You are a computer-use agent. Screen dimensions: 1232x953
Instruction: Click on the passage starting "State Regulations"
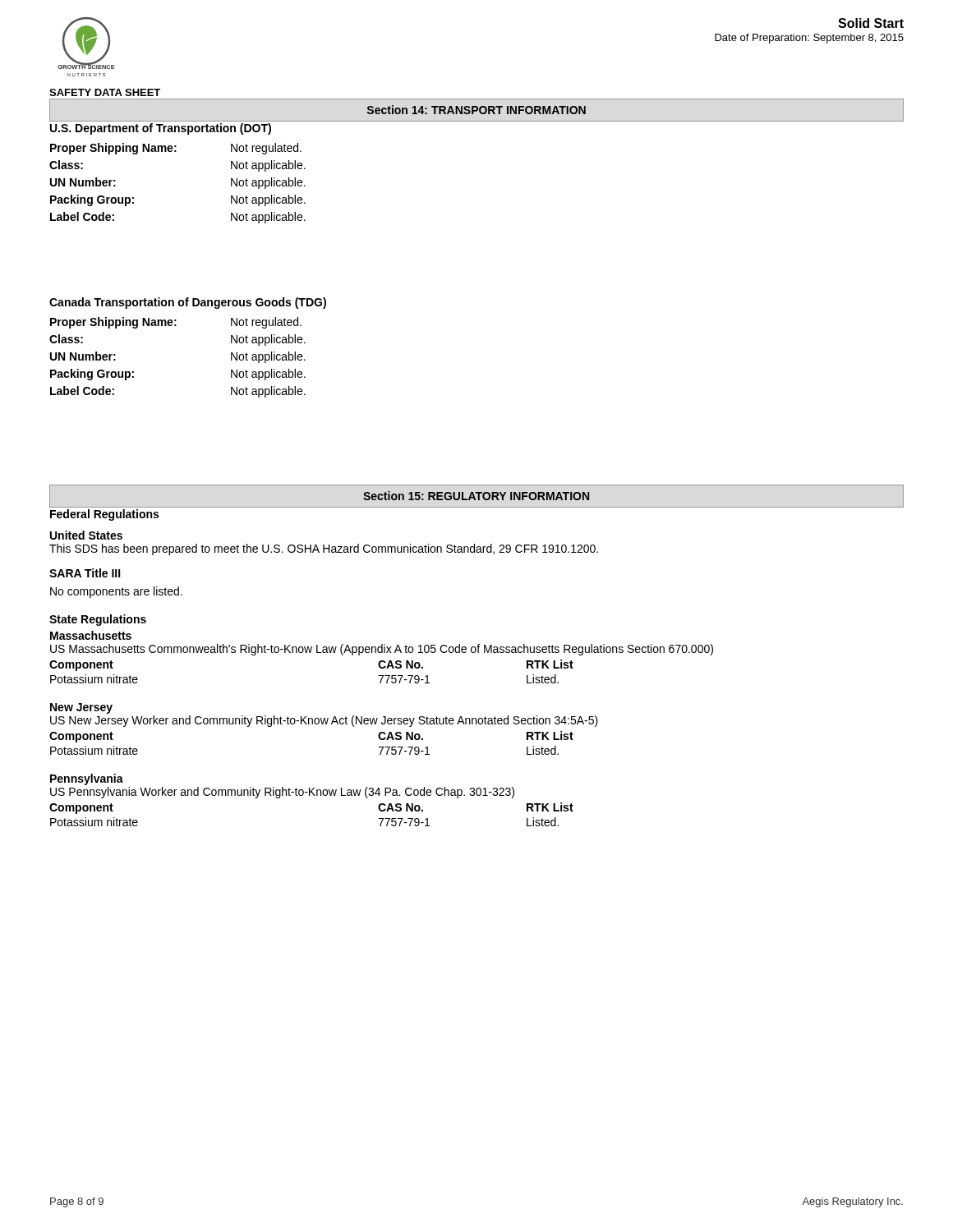tap(98, 620)
